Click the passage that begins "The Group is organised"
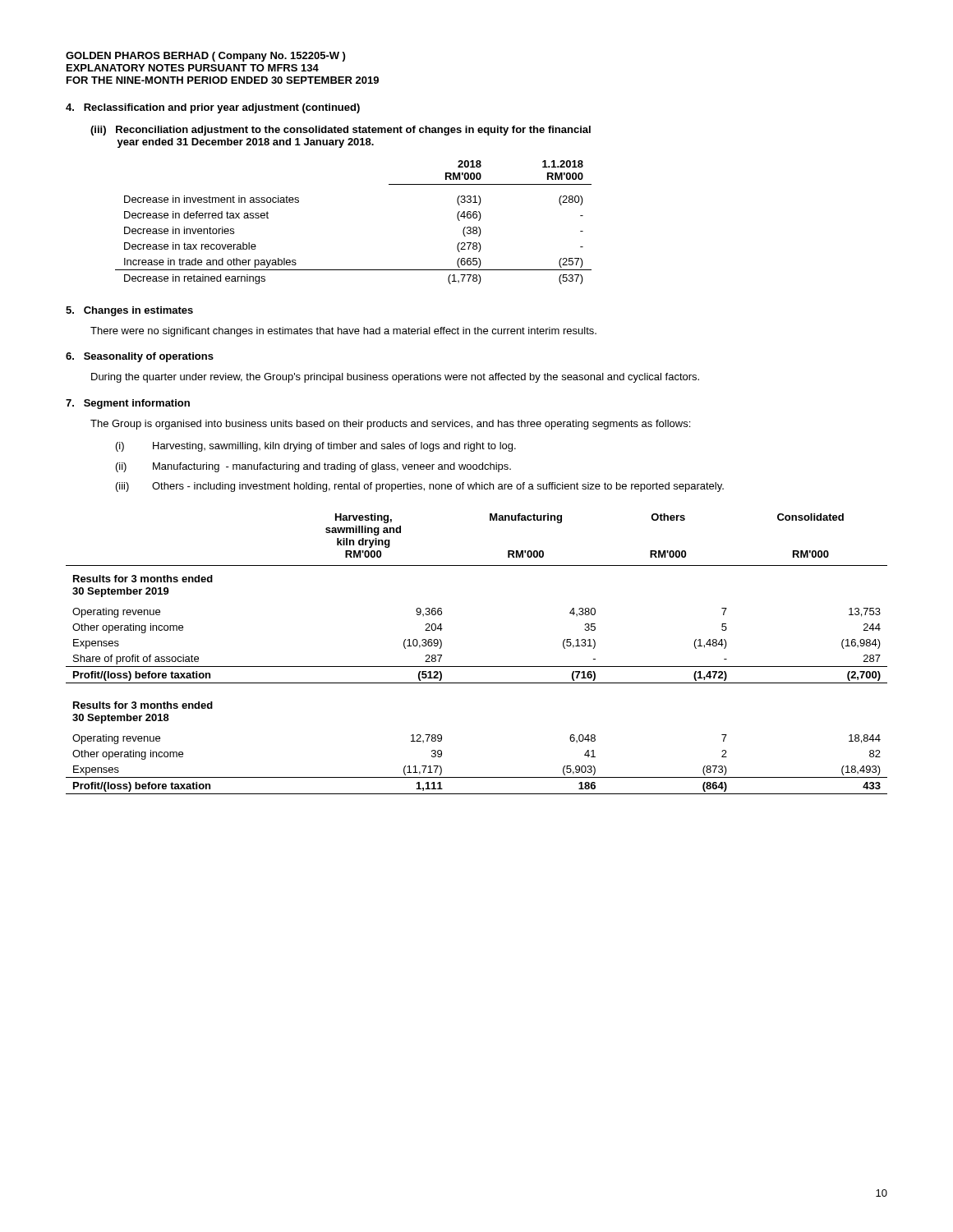 click(391, 423)
